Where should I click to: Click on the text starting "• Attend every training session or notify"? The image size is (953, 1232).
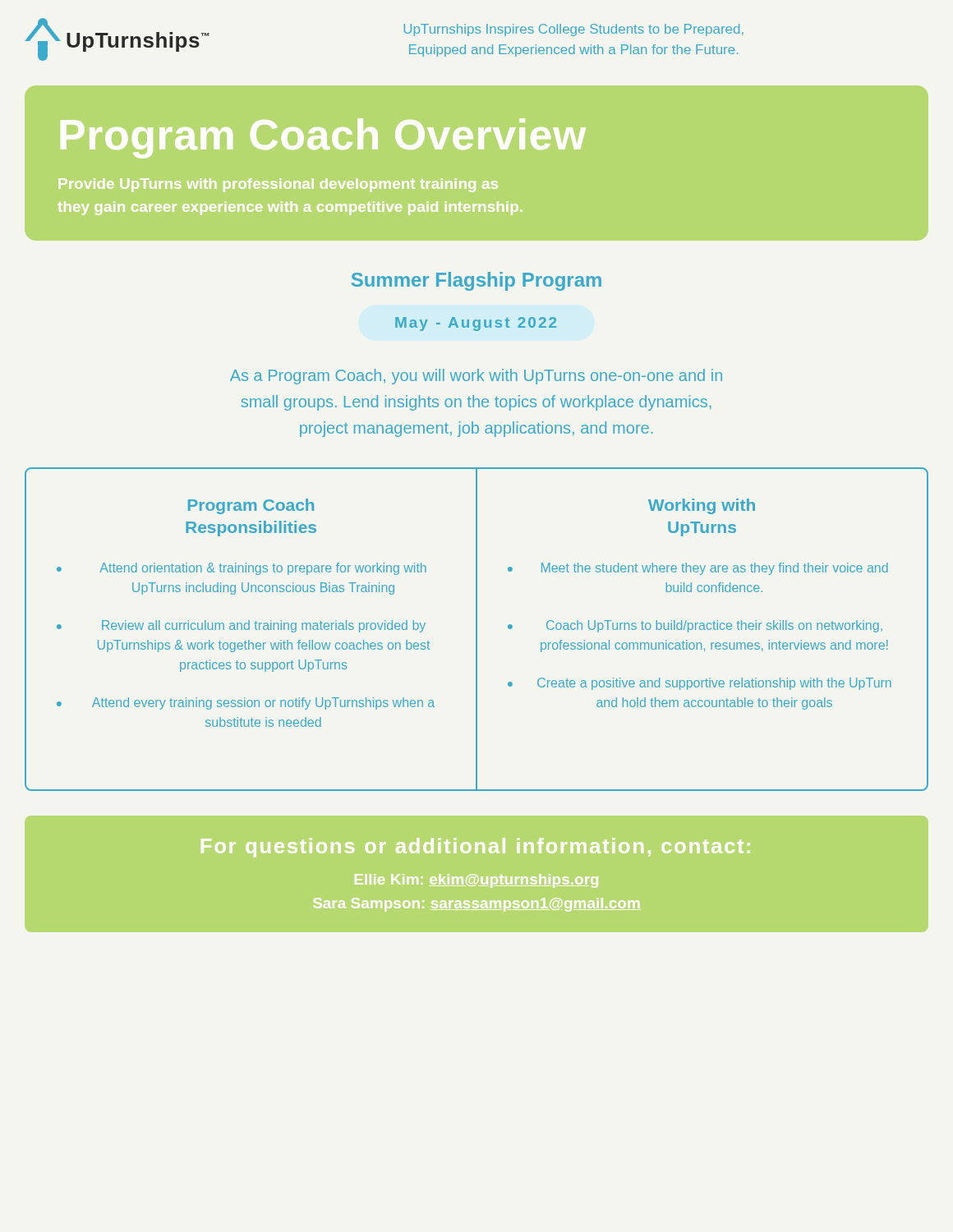pyautogui.click(x=251, y=713)
